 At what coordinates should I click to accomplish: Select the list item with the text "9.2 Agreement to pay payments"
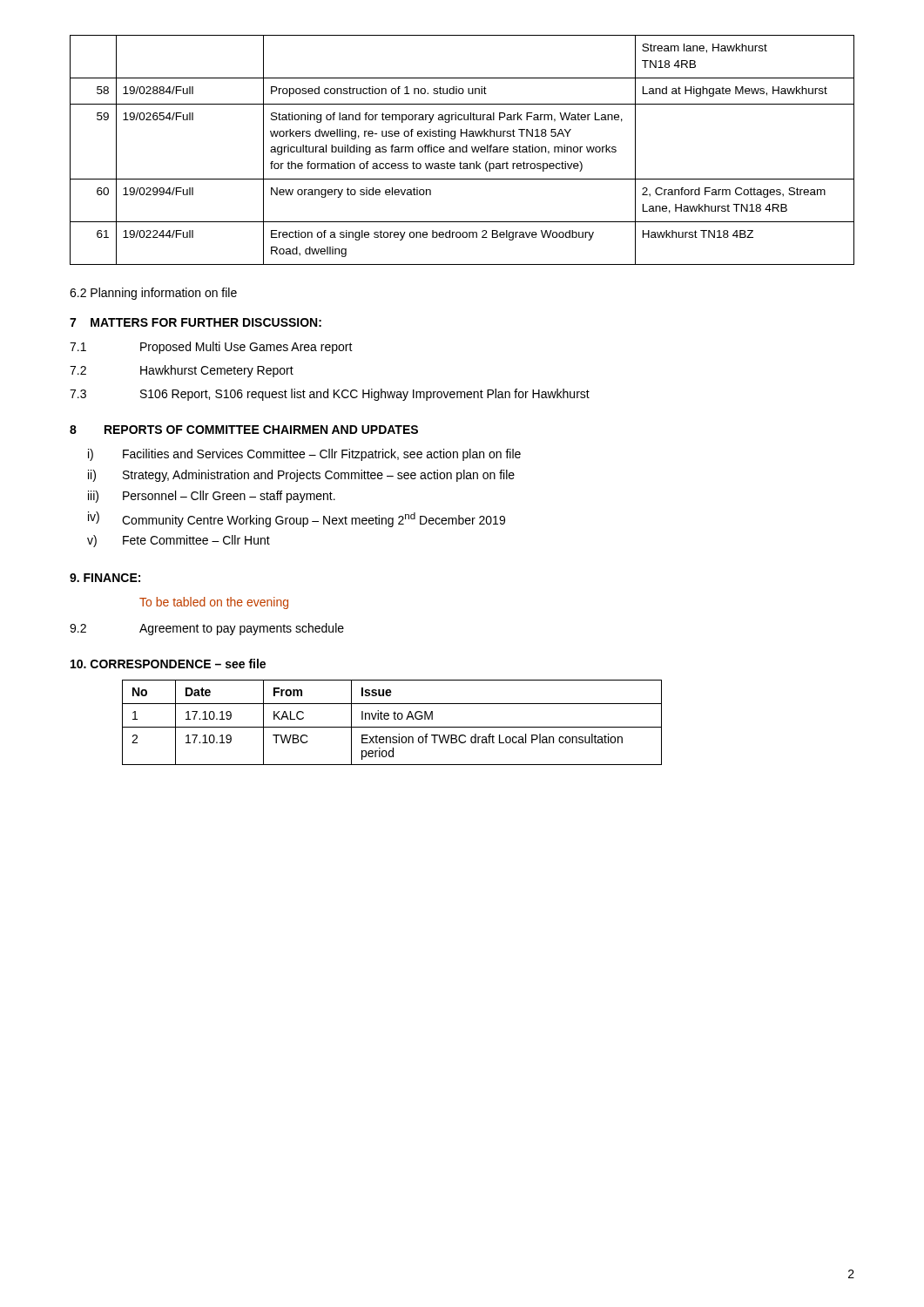[207, 629]
